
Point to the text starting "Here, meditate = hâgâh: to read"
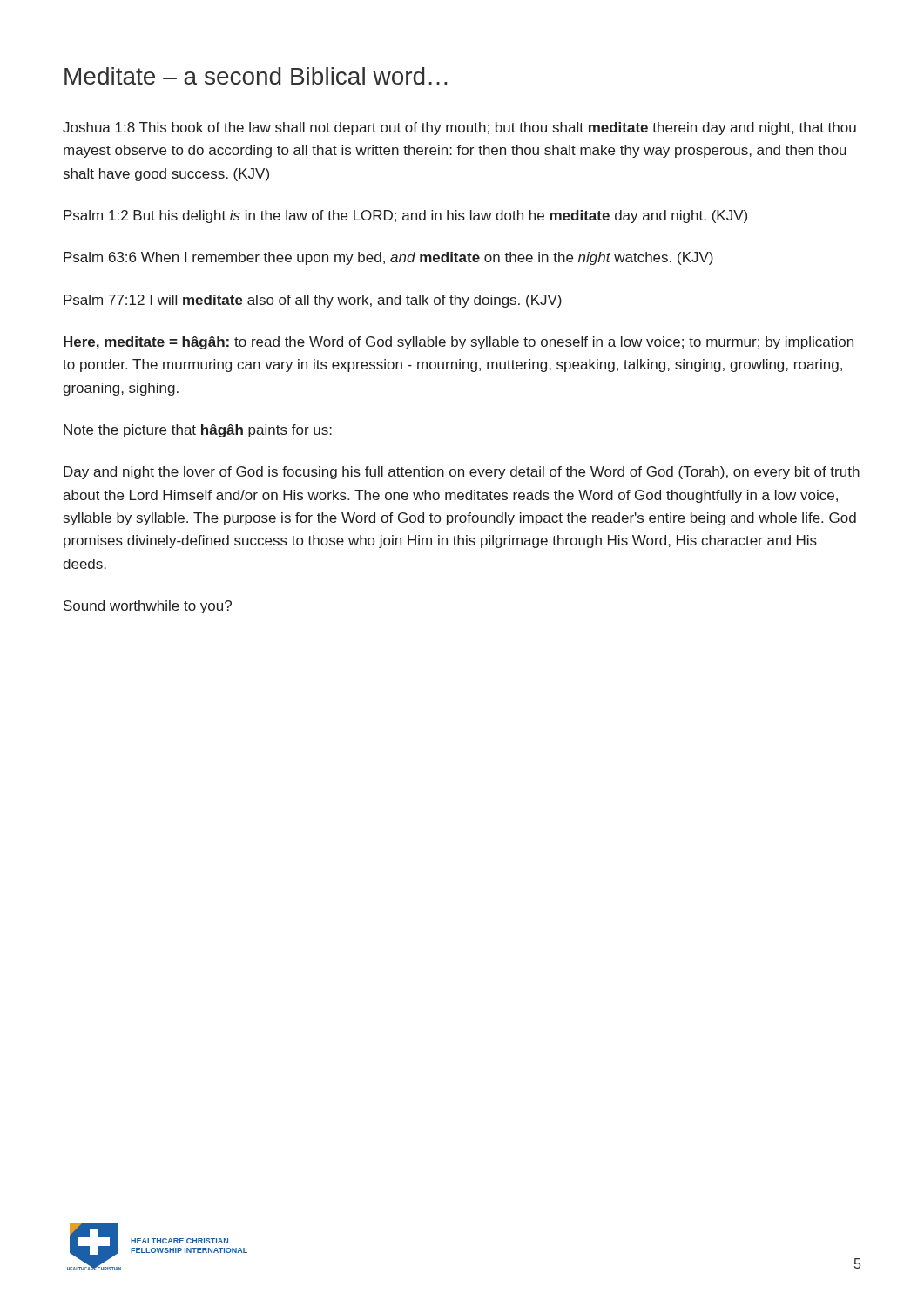pos(459,365)
